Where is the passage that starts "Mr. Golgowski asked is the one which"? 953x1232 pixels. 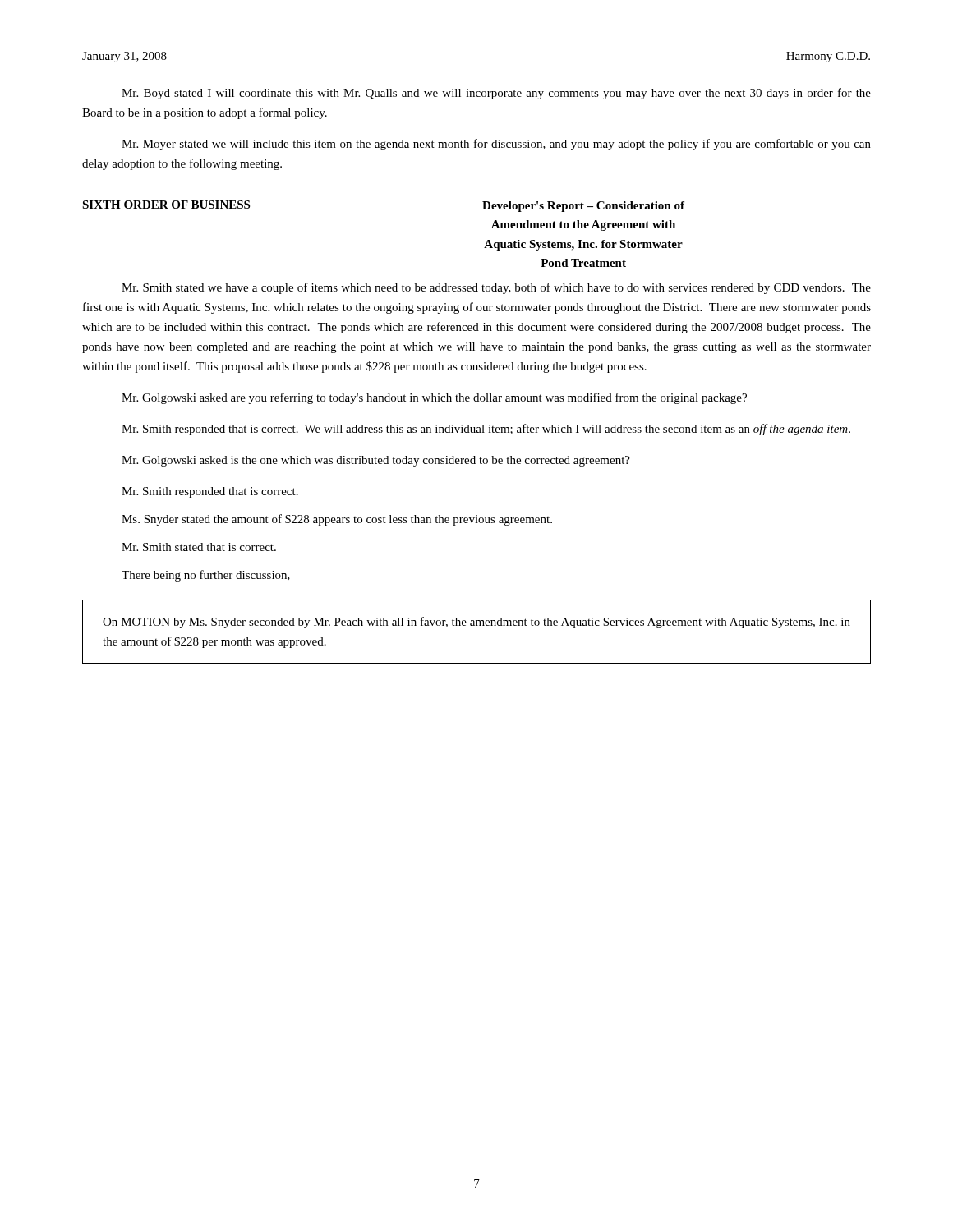[376, 460]
